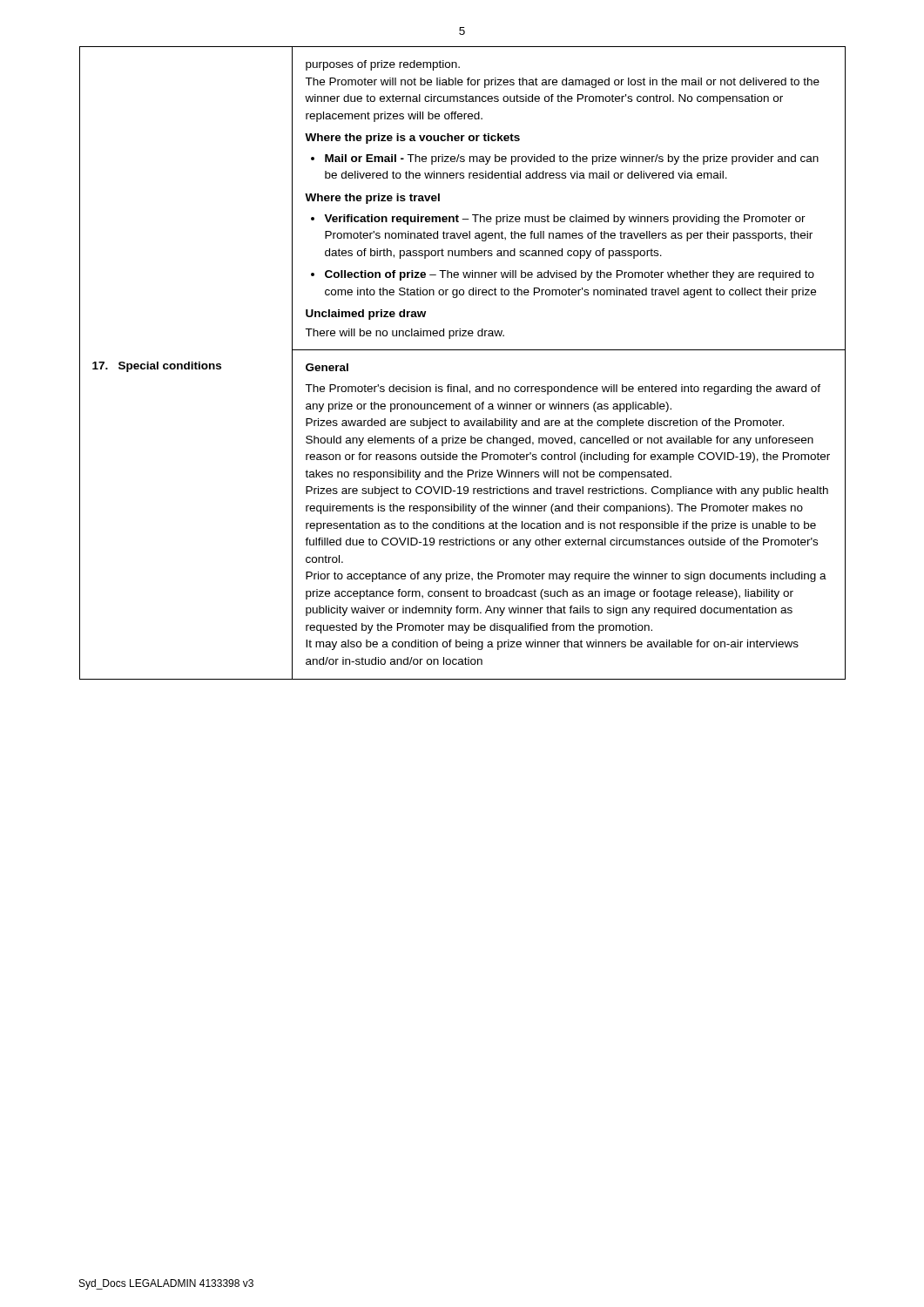This screenshot has height=1307, width=924.
Task: Click on the text starting "There will be no unclaimed prize draw."
Action: click(405, 334)
